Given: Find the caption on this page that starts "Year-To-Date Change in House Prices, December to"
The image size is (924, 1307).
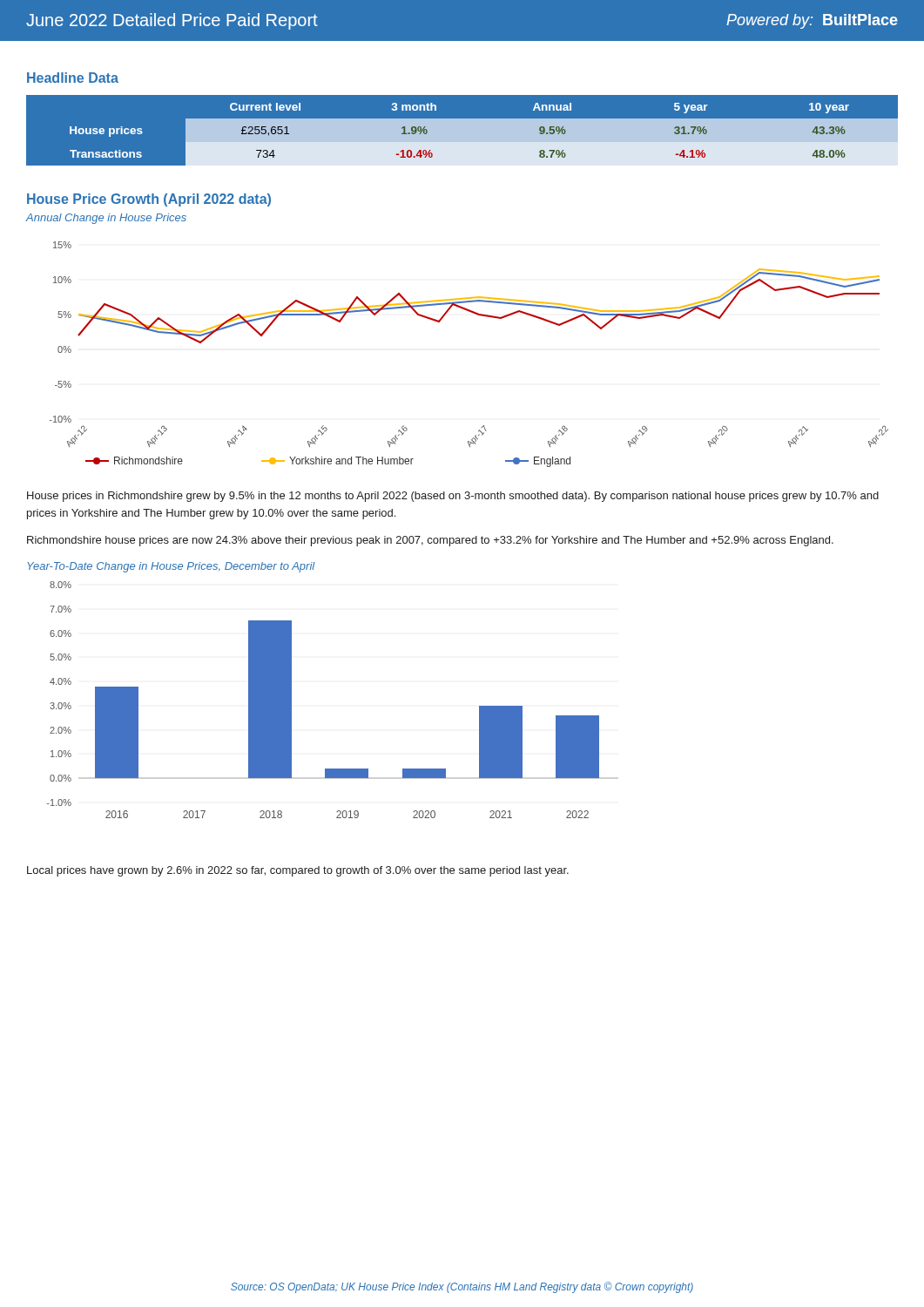Looking at the screenshot, I should (170, 566).
